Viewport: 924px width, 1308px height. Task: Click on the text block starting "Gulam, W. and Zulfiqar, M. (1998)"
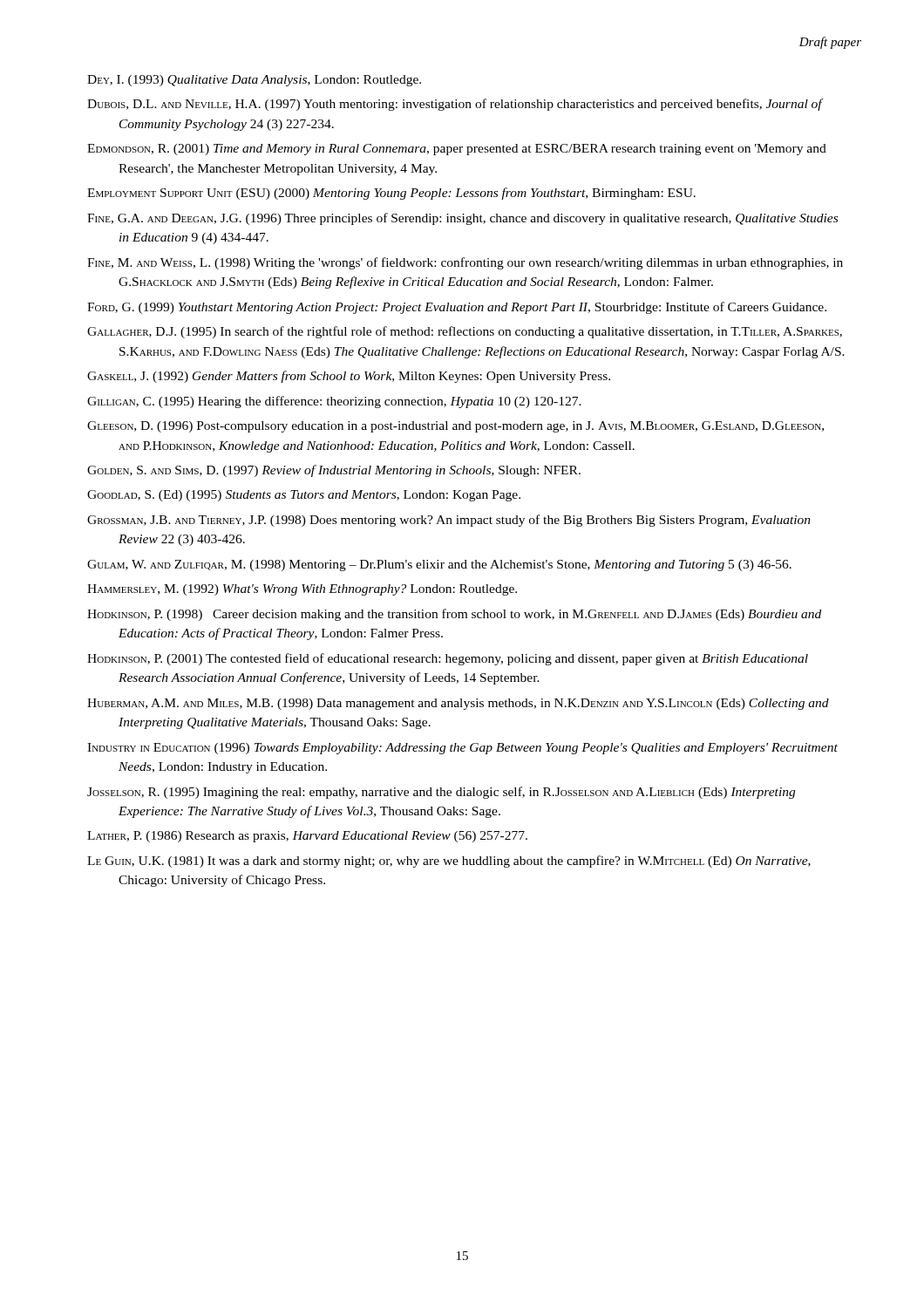coord(440,564)
